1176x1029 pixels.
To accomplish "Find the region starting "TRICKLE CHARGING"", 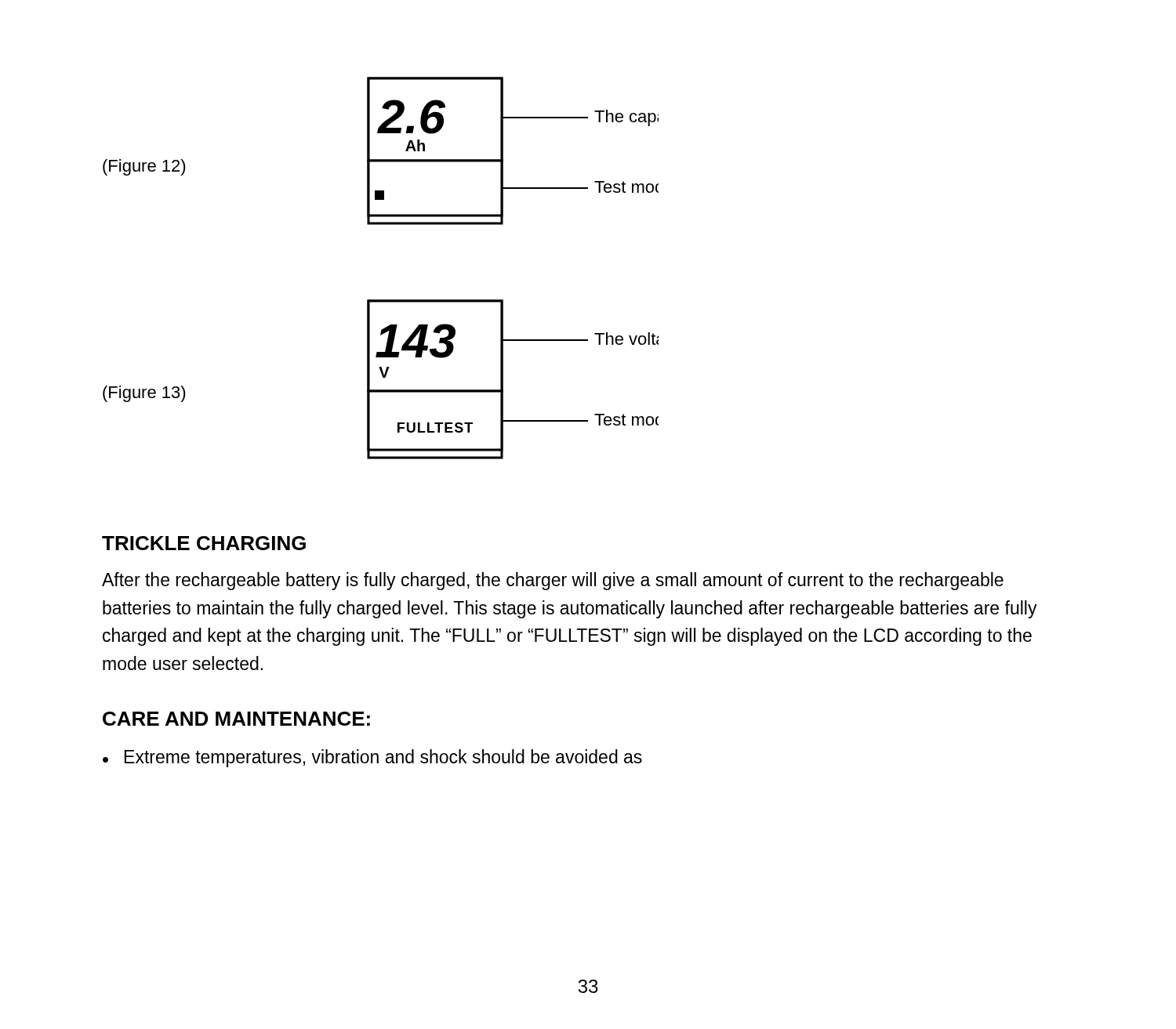I will (204, 543).
